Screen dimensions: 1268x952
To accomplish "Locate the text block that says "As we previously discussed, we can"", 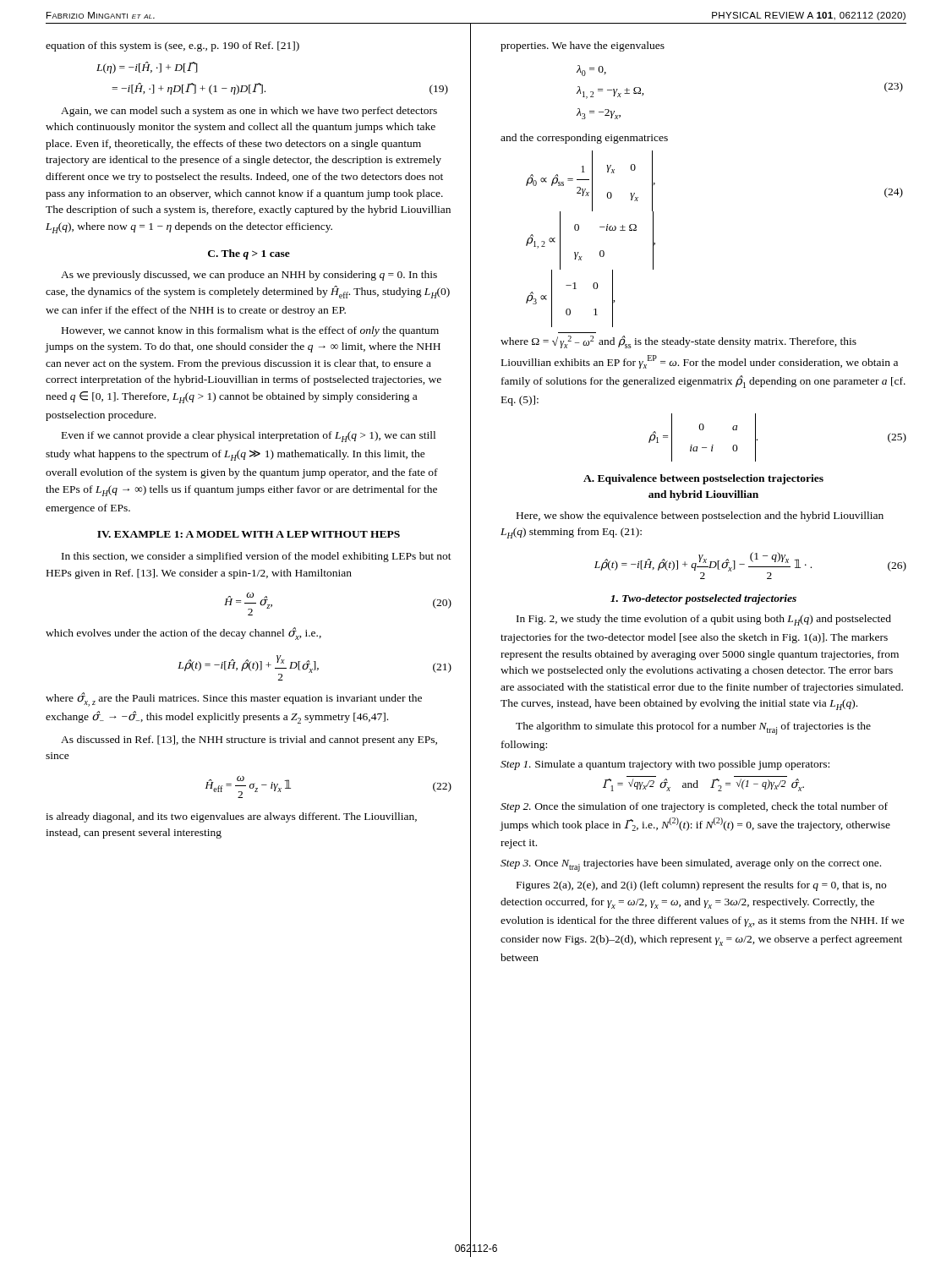I will [249, 391].
